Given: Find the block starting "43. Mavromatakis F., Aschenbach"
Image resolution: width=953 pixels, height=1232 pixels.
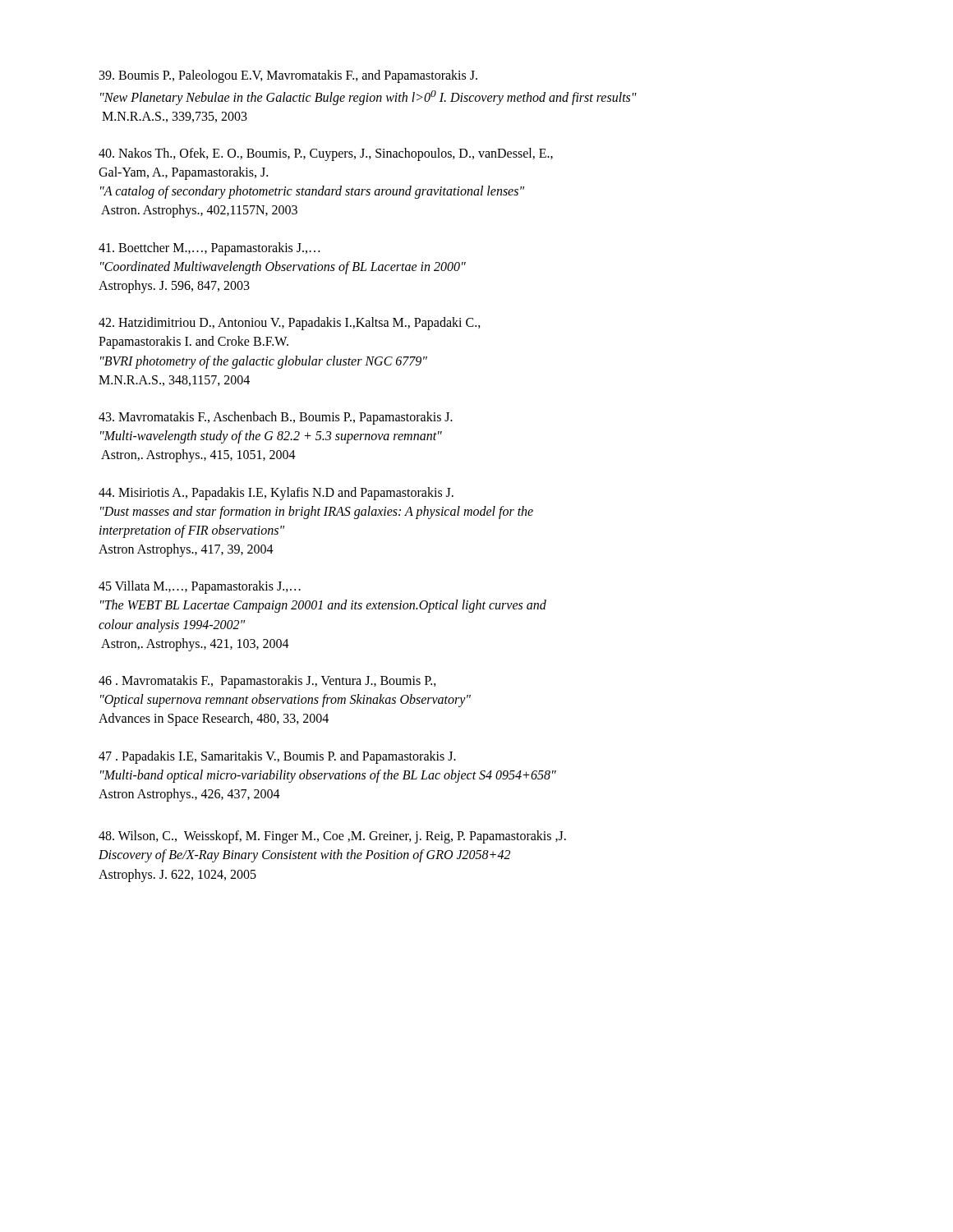Looking at the screenshot, I should click(276, 436).
